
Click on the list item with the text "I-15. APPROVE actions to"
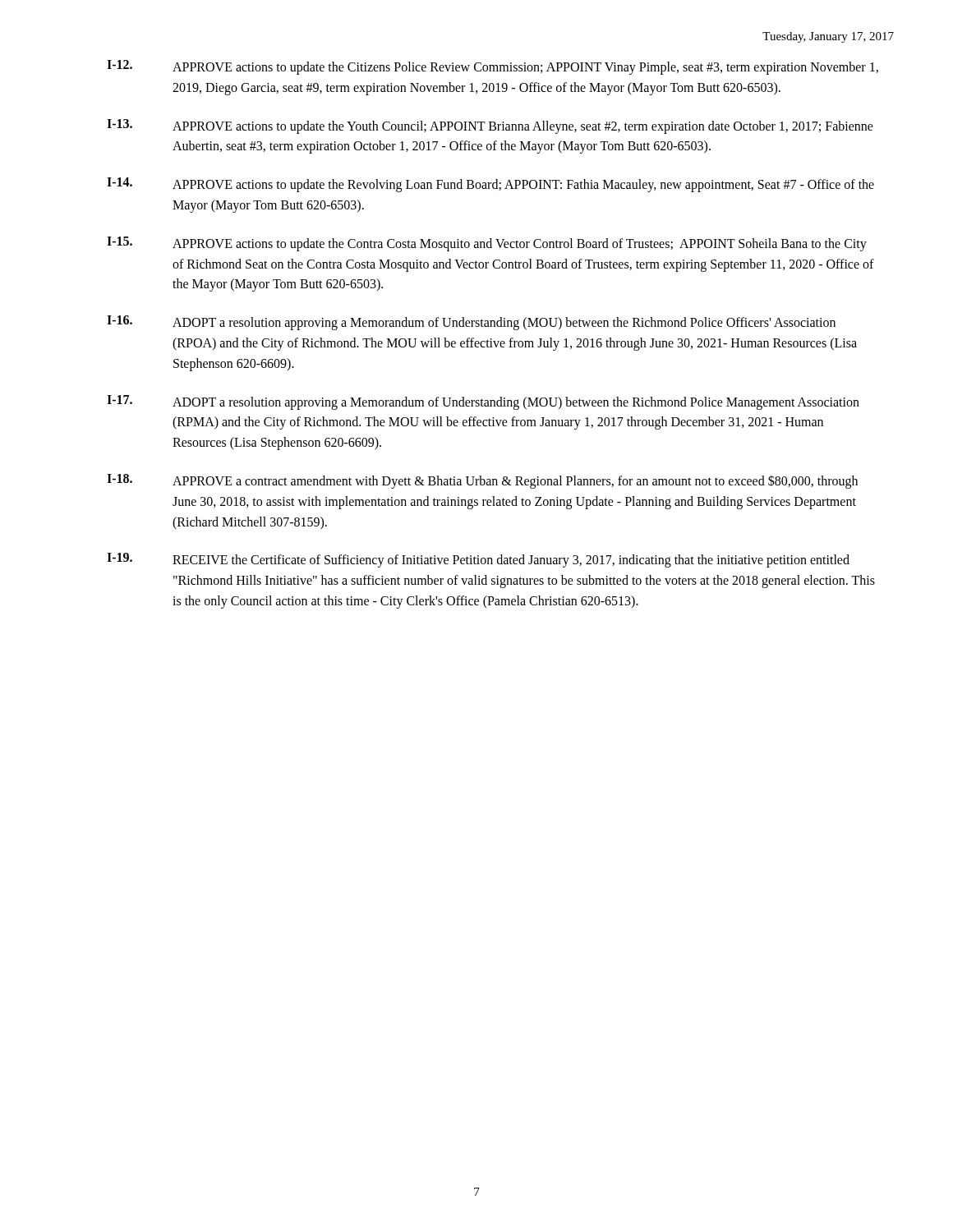[493, 264]
